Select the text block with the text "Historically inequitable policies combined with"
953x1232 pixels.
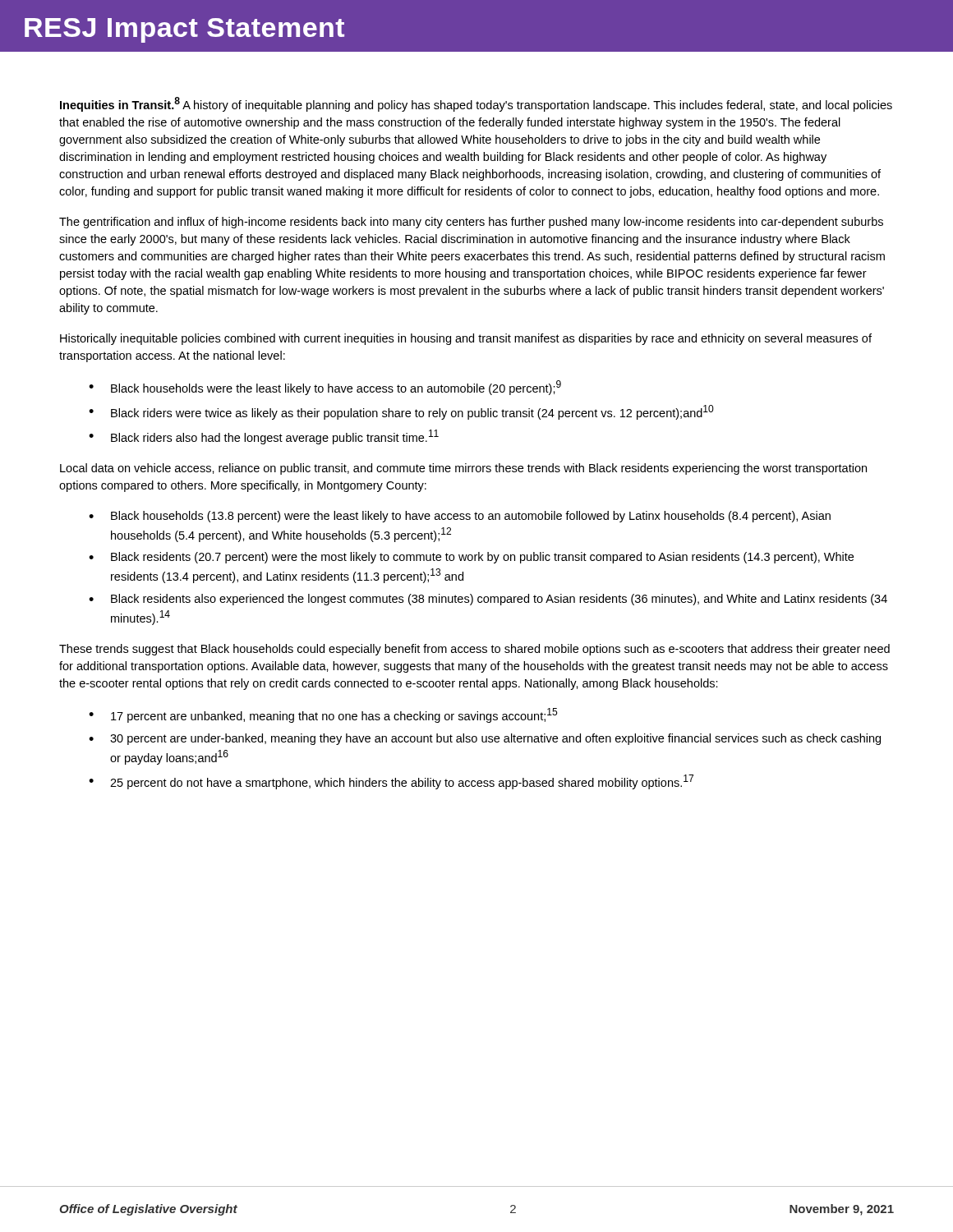click(465, 347)
